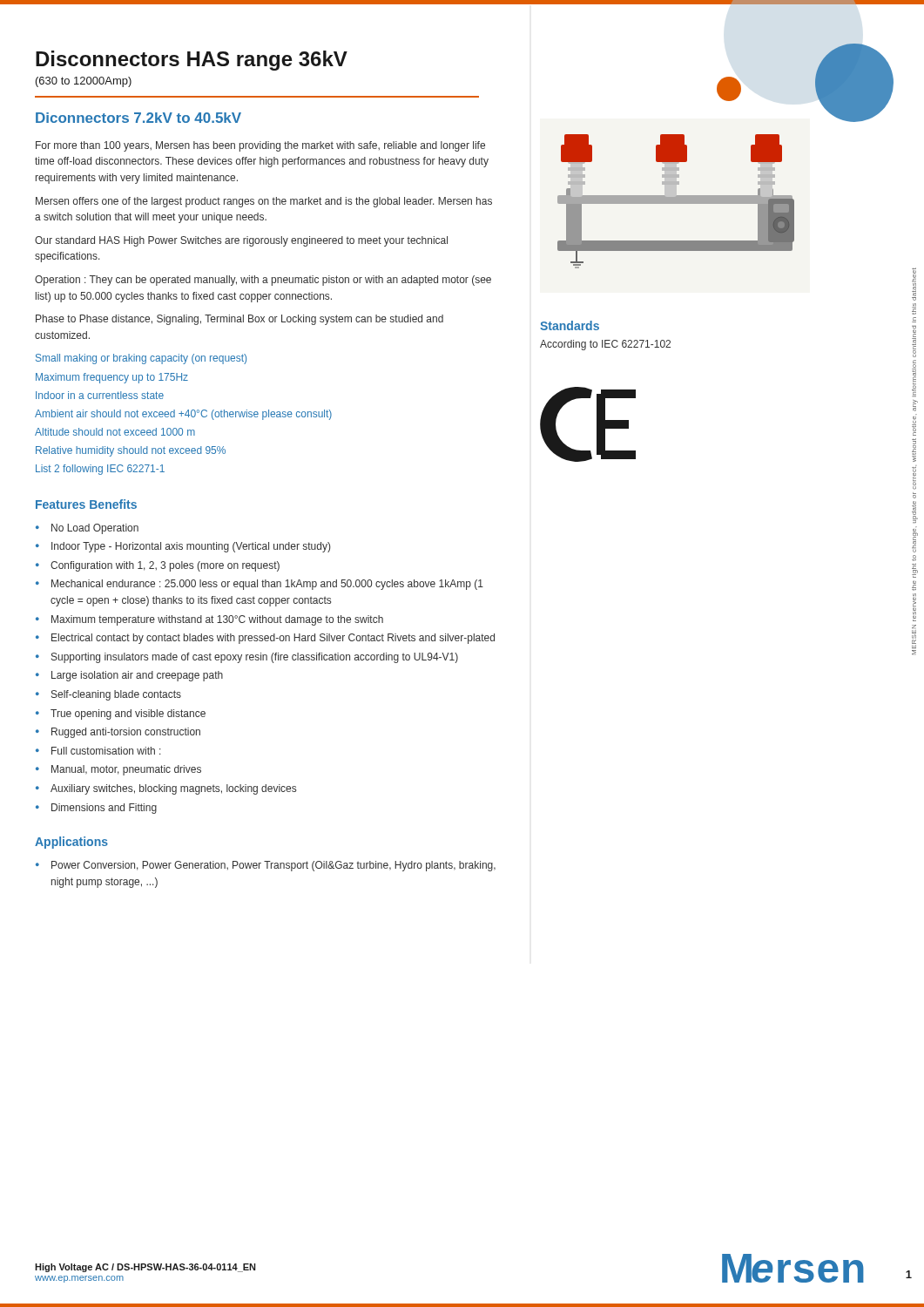This screenshot has width=924, height=1307.
Task: Click on the list item that reads "Rugged anti-torsion construction"
Action: tap(126, 732)
